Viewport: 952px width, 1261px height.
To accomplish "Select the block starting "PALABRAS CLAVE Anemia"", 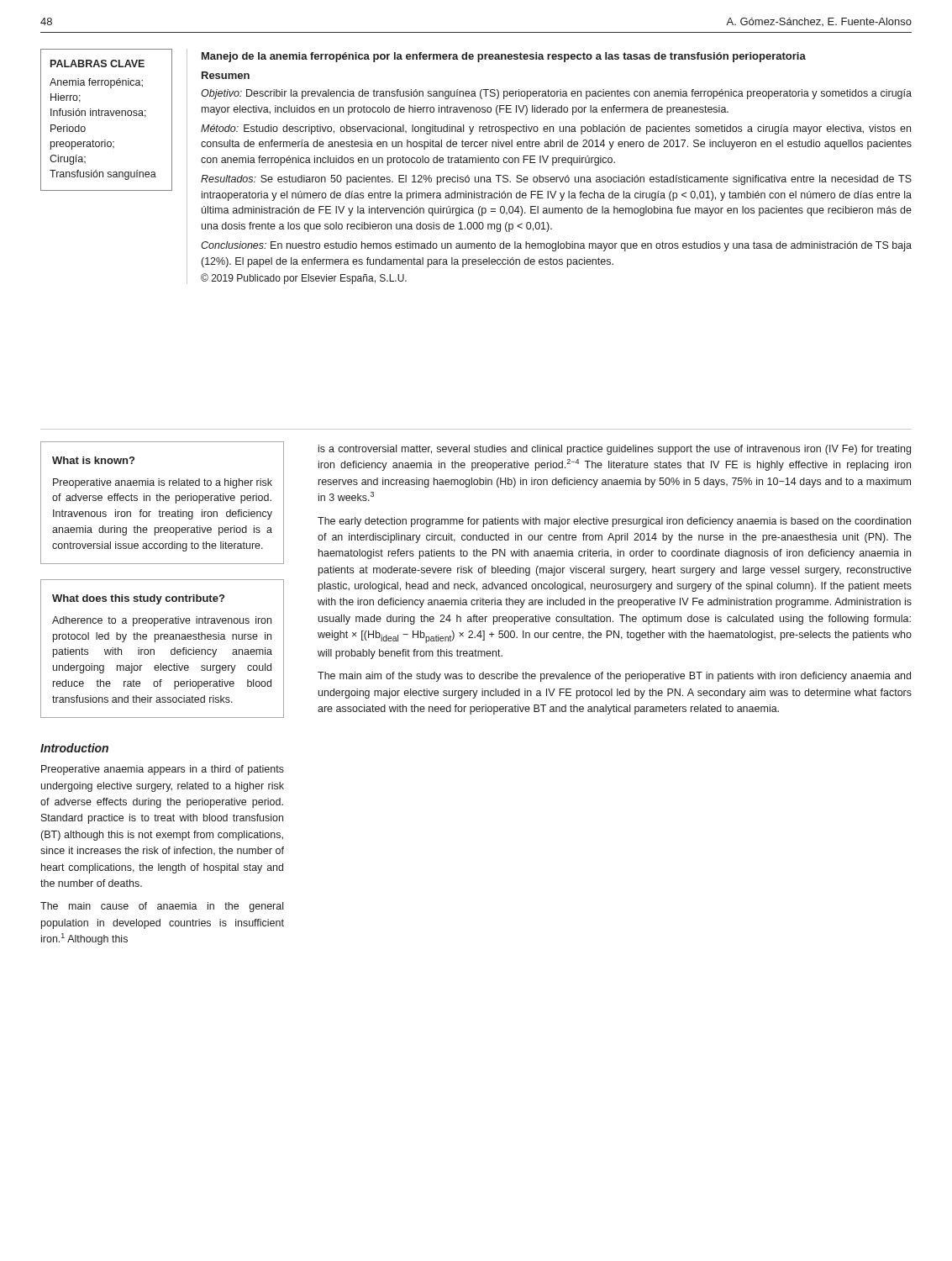I will point(106,120).
